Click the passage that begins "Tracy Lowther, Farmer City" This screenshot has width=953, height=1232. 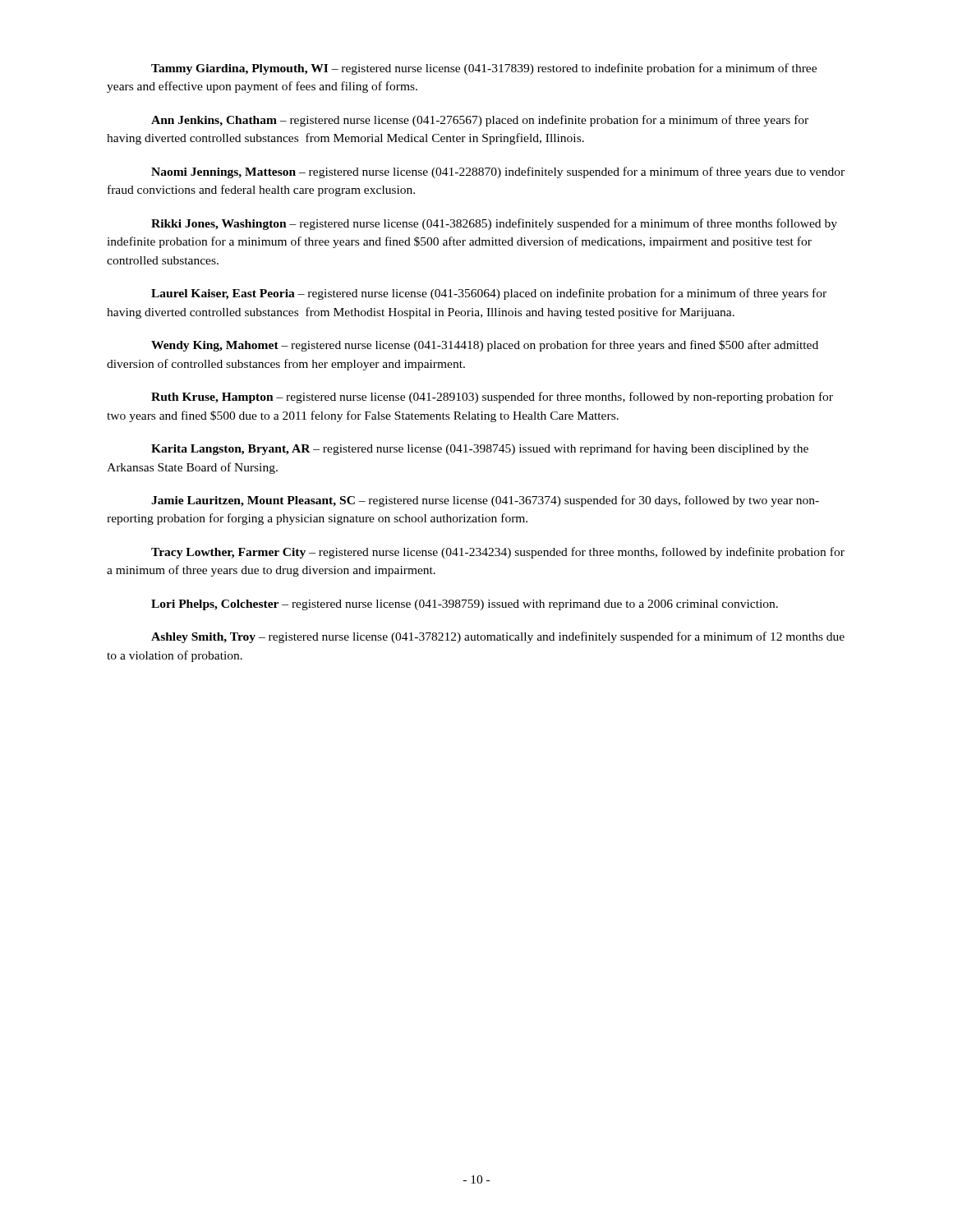[x=476, y=561]
